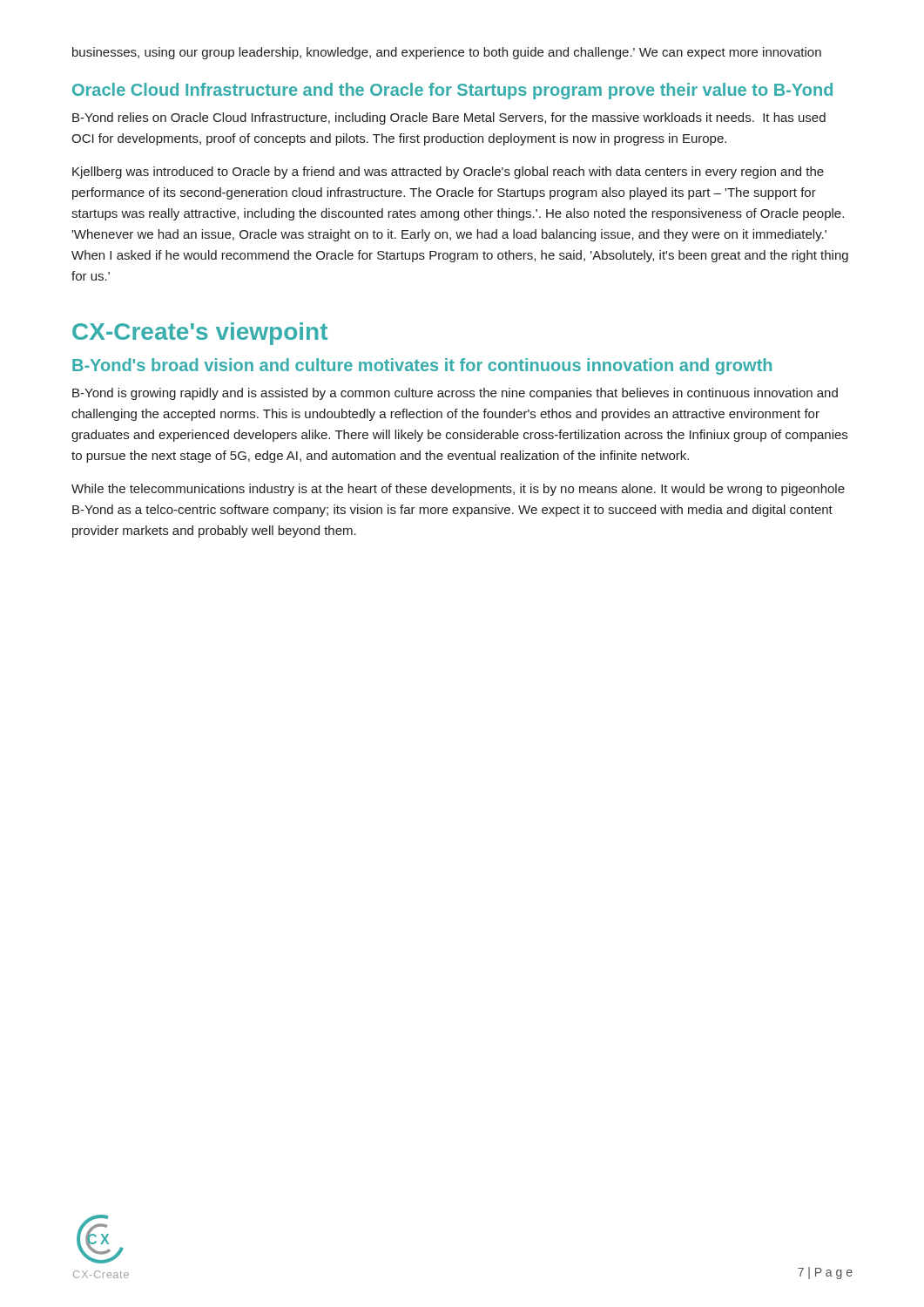
Task: Click on the text block that says "B-Yond relies on Oracle Cloud Infrastructure, including"
Action: (x=449, y=128)
